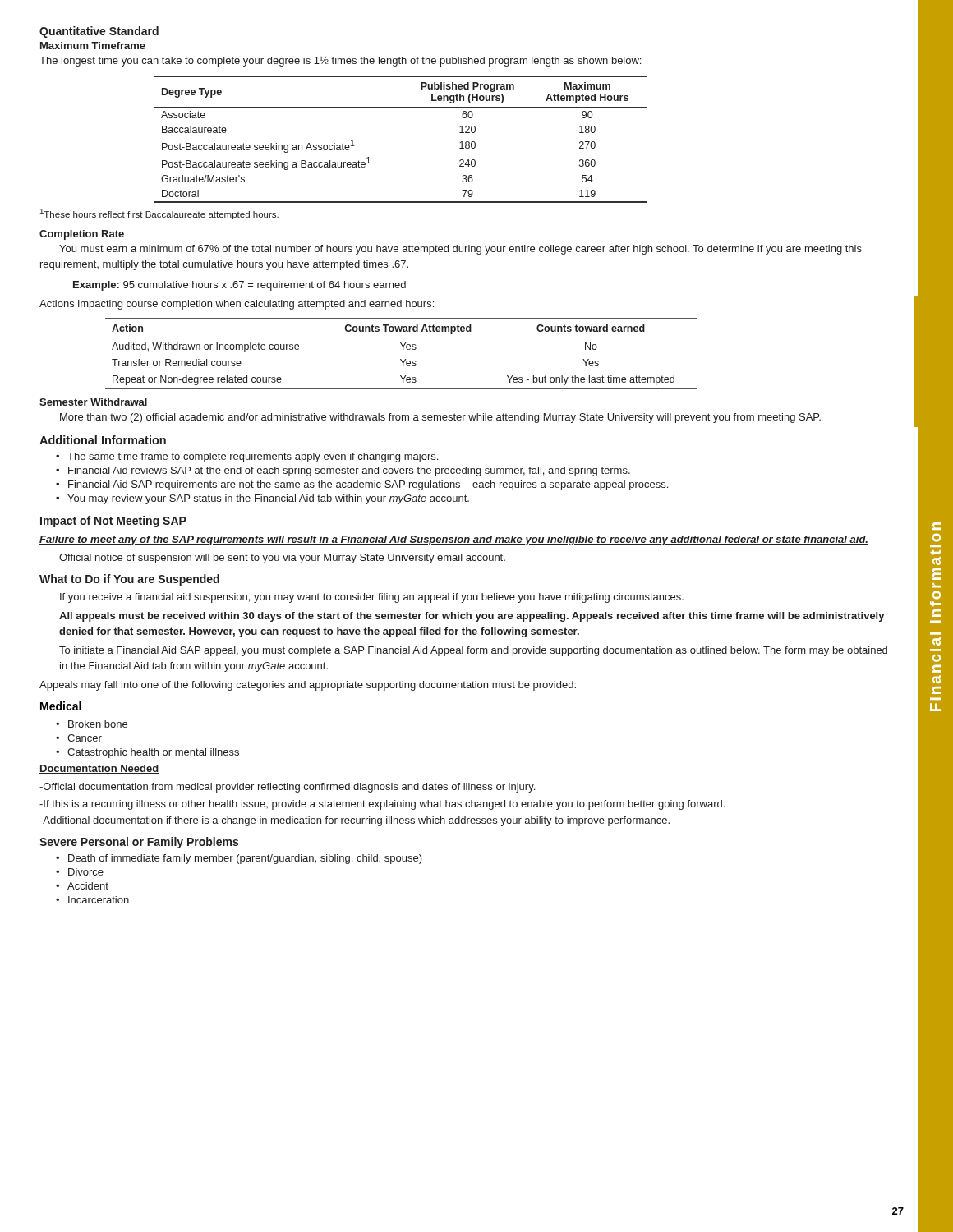Click the passage that begins "Appeals may fall into one of"
This screenshot has width=953, height=1232.
coord(467,685)
